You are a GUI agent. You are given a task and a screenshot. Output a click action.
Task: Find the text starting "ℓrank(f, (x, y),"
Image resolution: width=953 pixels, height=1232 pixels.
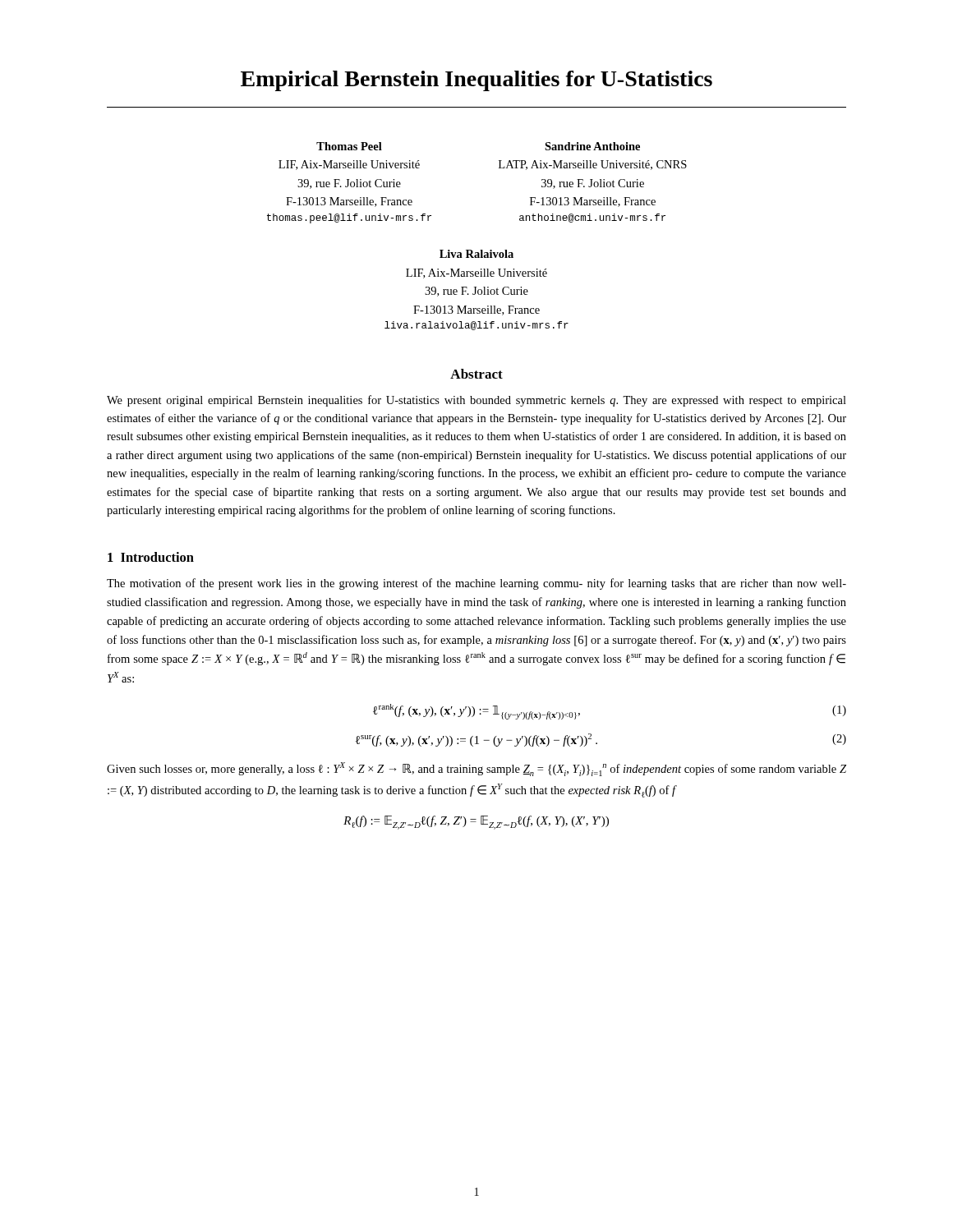[476, 710]
